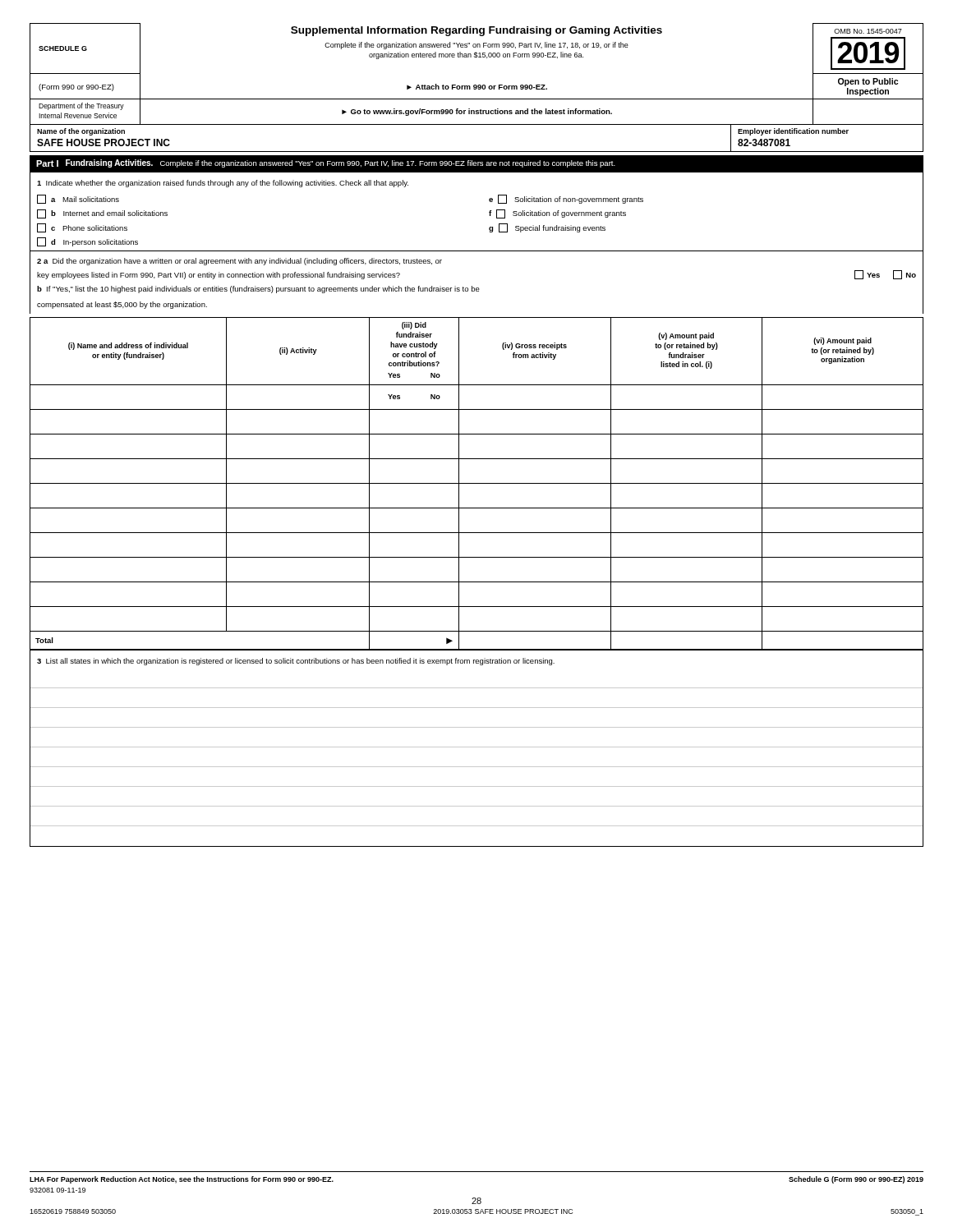
Task: Find the region starting "1 Indicate whether the organization"
Action: [x=223, y=183]
